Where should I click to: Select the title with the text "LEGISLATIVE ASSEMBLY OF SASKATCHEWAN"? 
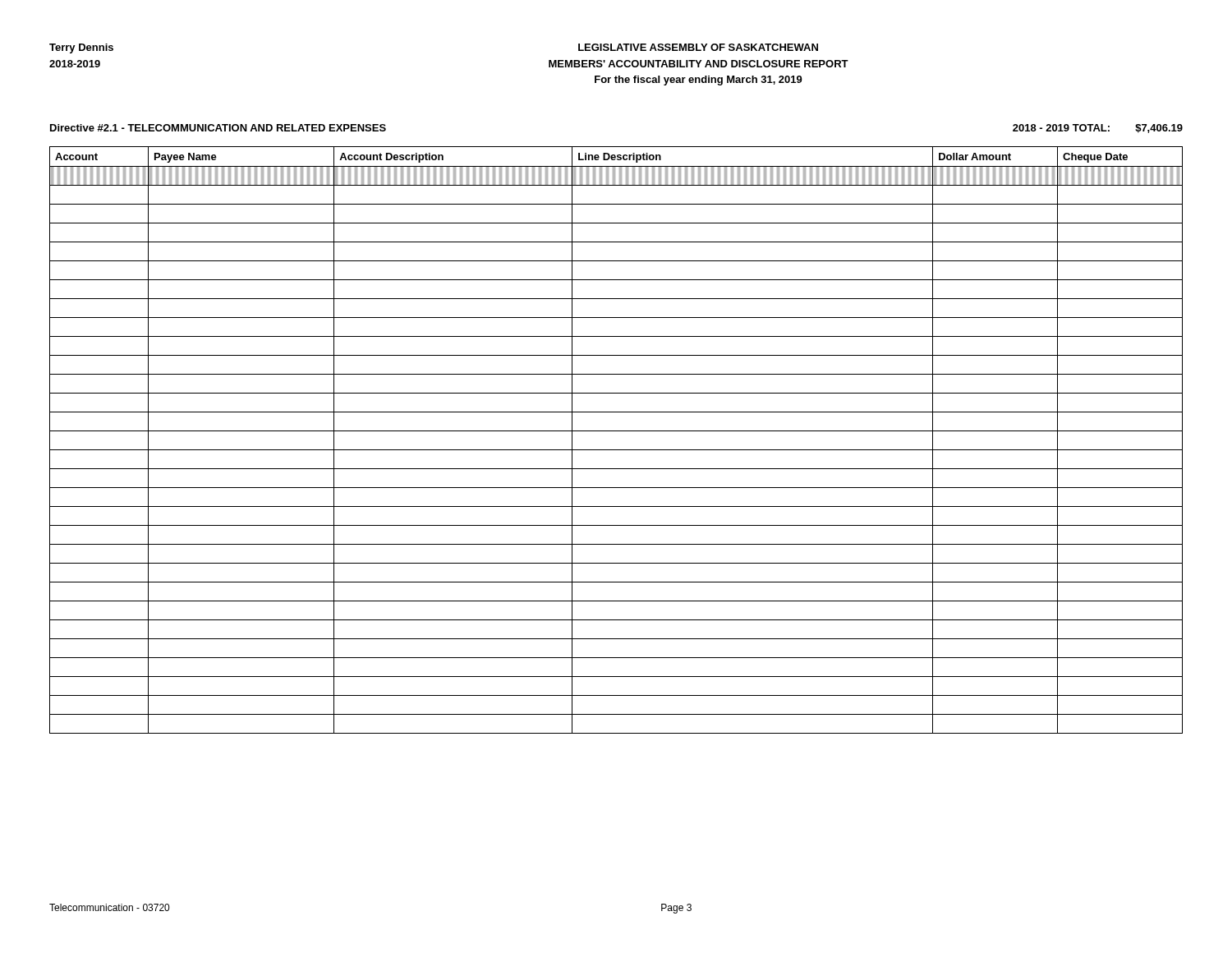point(698,63)
